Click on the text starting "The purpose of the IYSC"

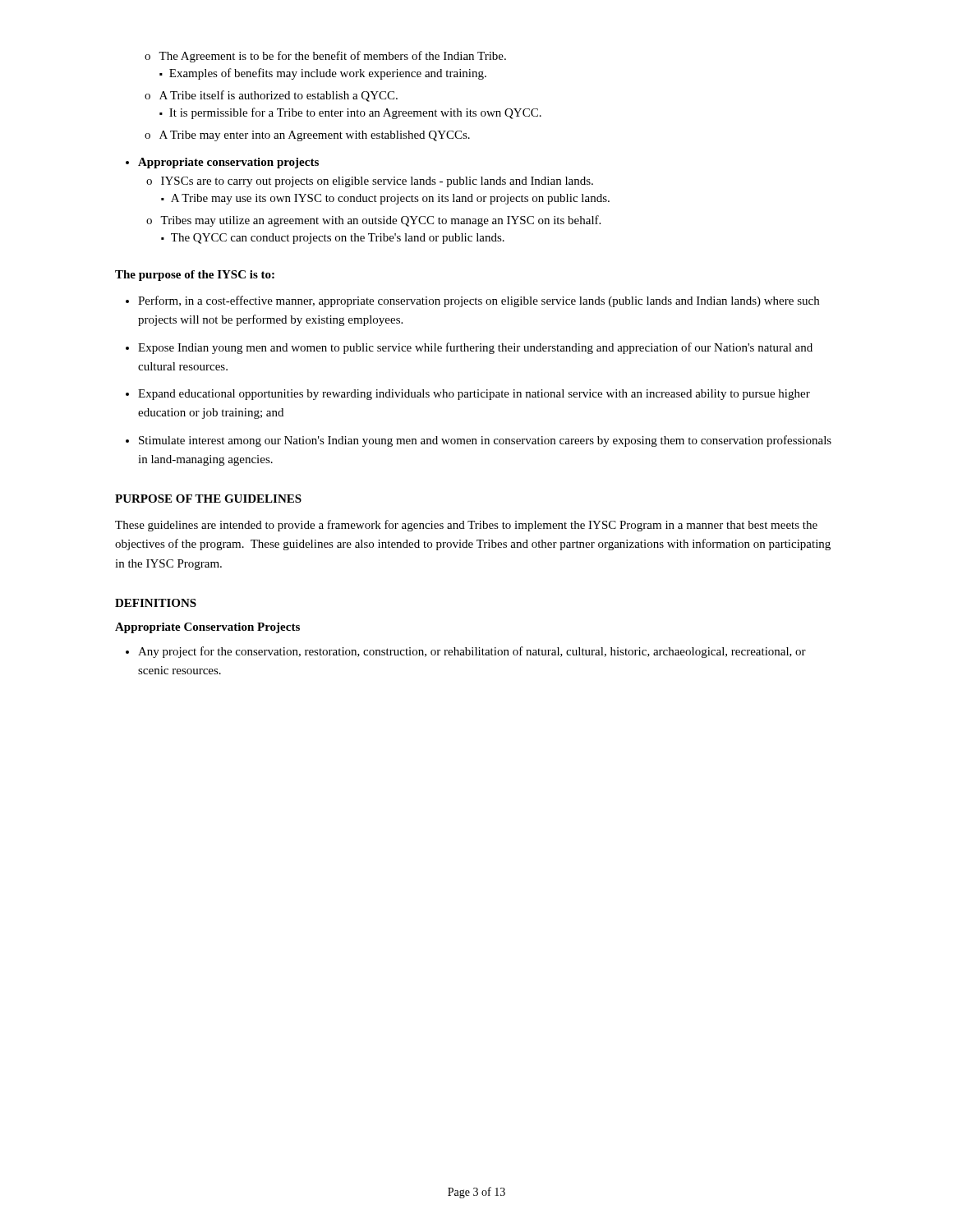[x=195, y=274]
